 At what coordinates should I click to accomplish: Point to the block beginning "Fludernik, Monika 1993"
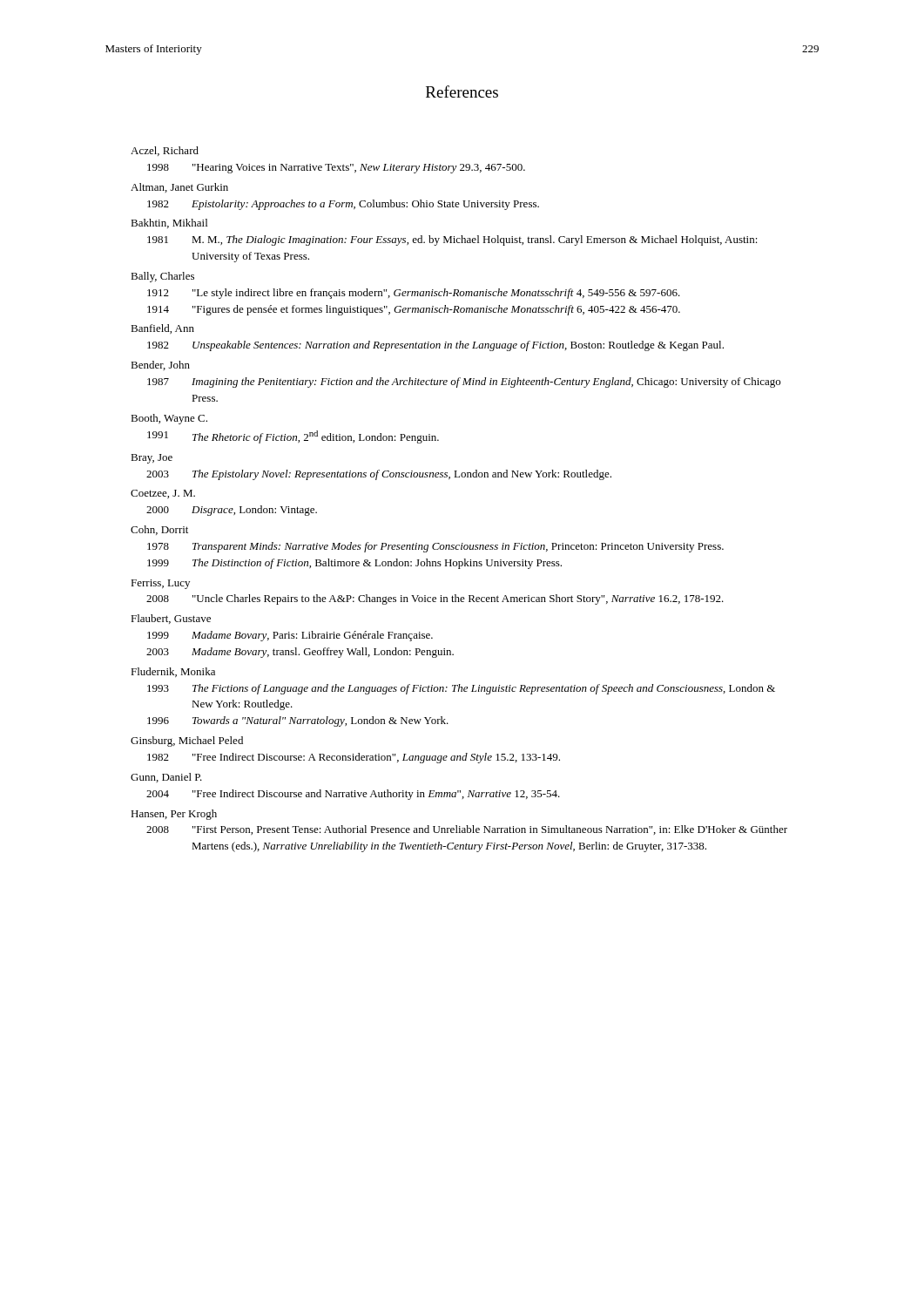(x=462, y=697)
